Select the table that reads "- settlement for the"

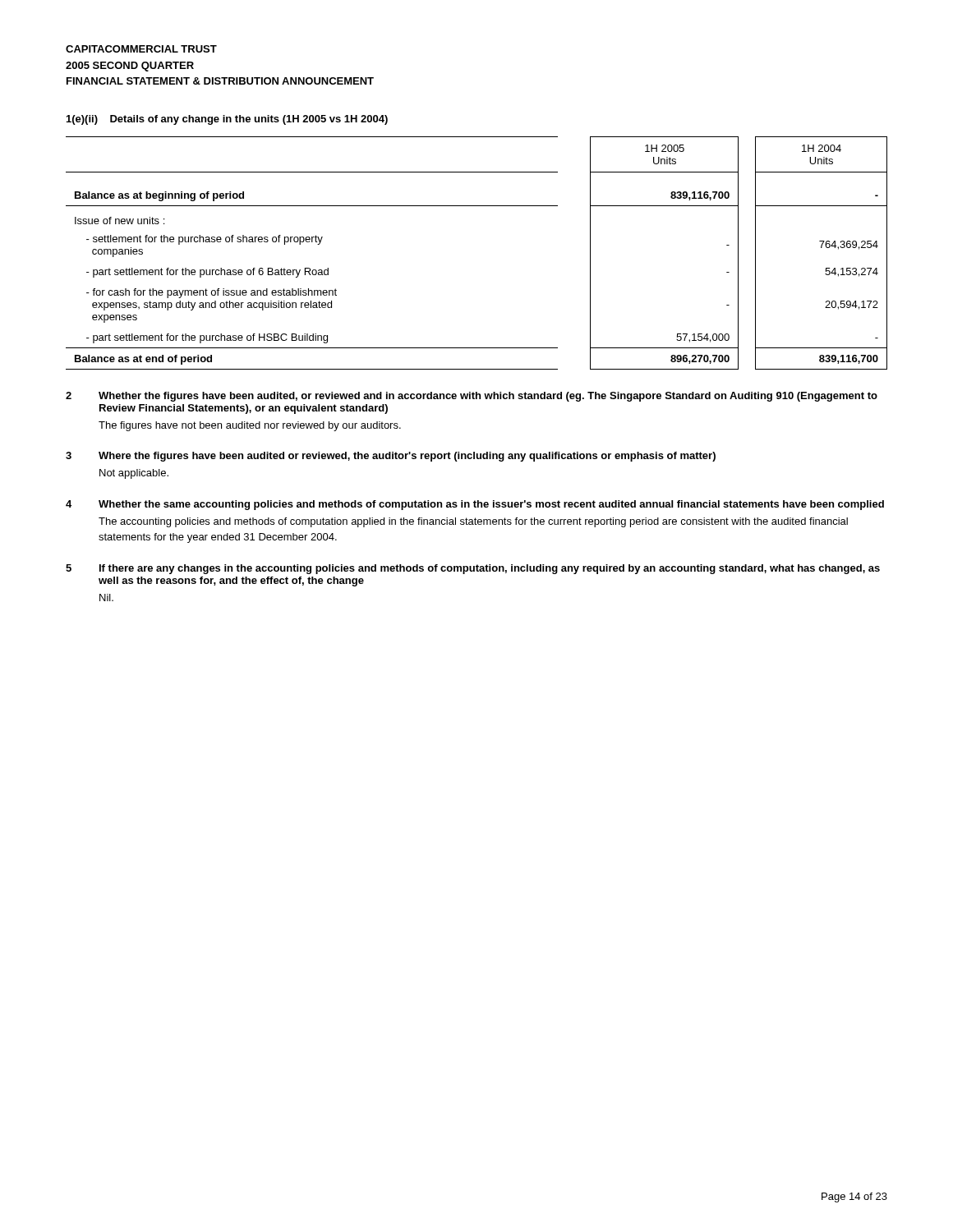[476, 253]
